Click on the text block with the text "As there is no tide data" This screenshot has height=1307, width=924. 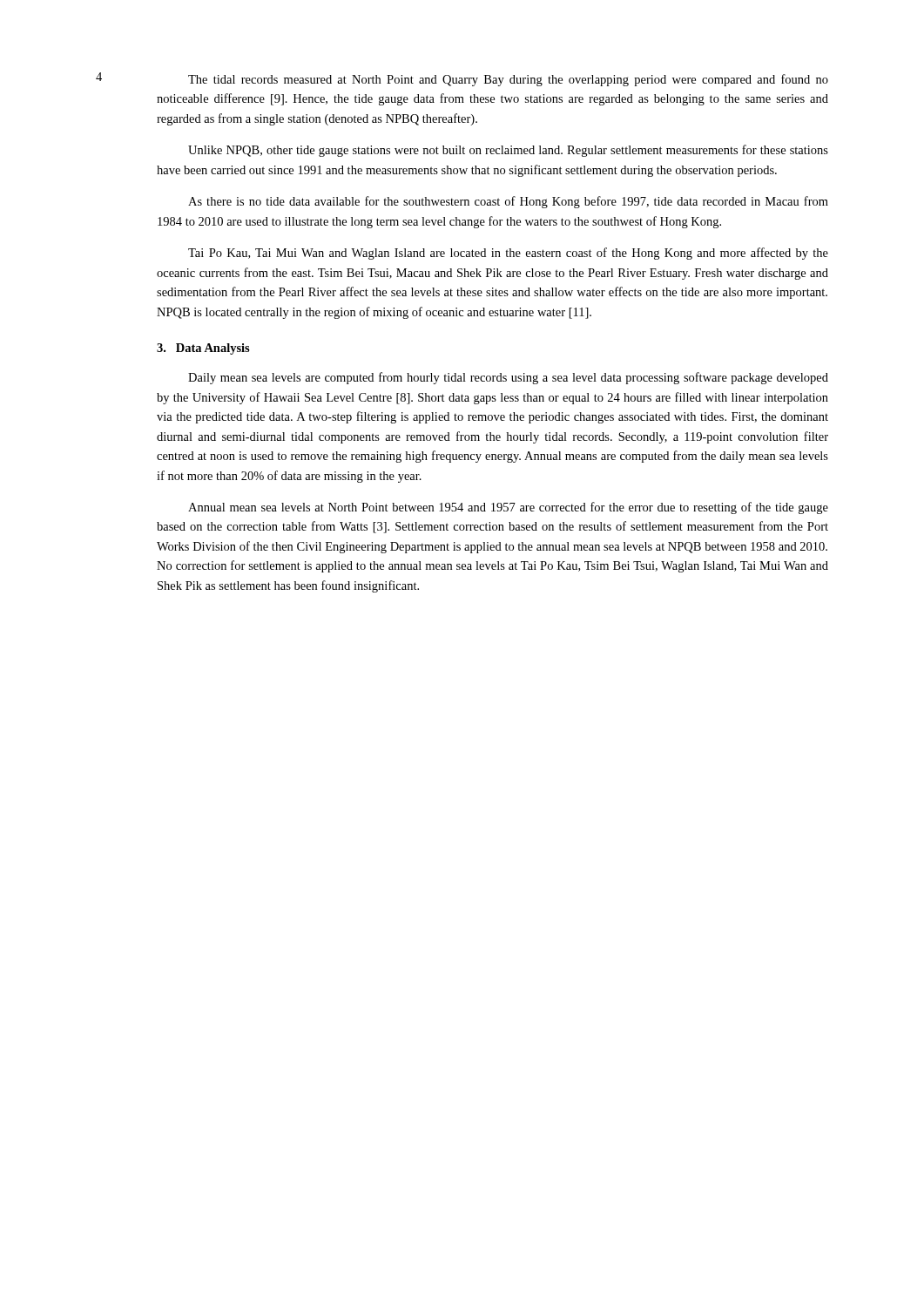[x=492, y=211]
